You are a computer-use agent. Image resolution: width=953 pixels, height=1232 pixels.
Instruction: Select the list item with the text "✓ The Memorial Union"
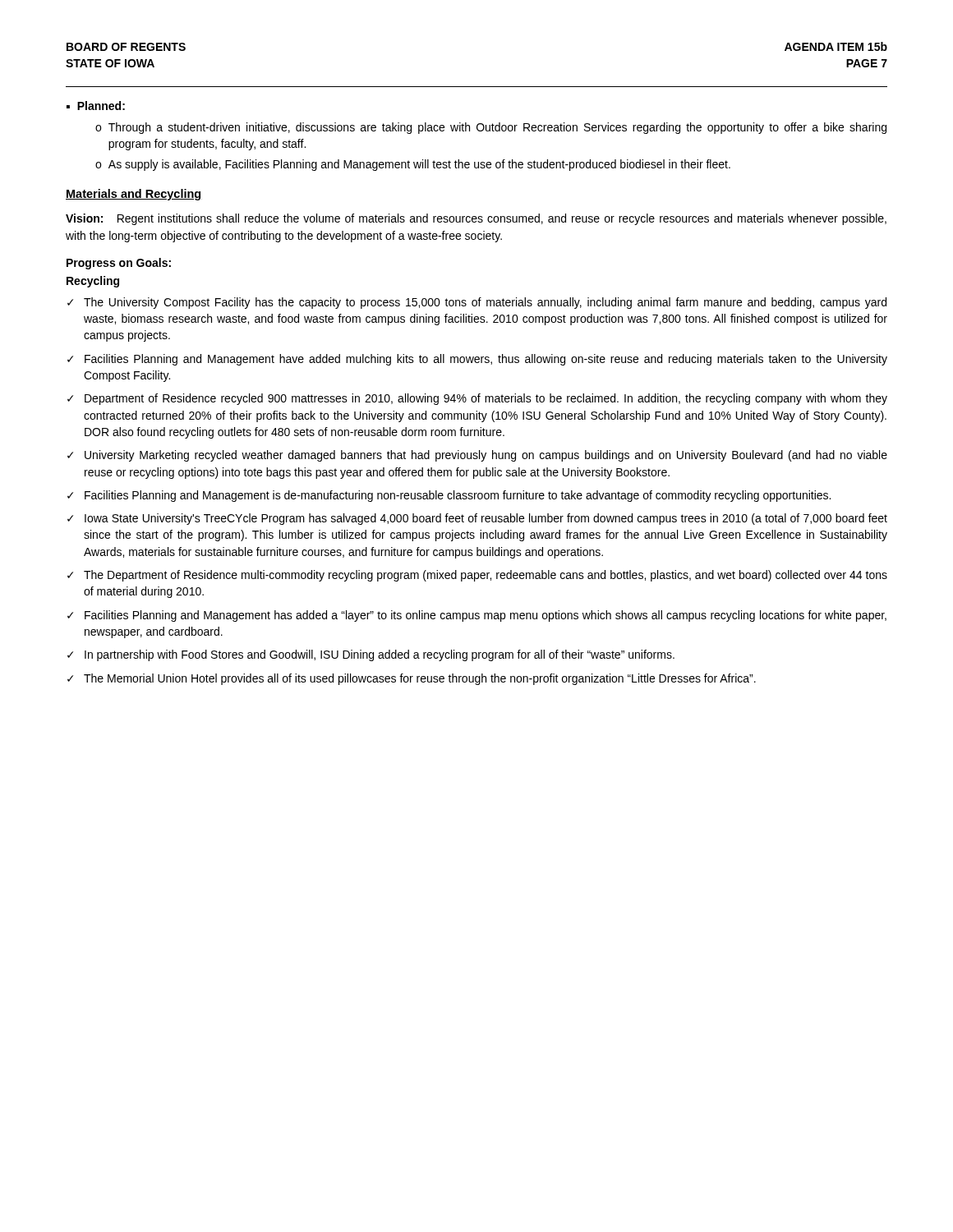point(476,678)
